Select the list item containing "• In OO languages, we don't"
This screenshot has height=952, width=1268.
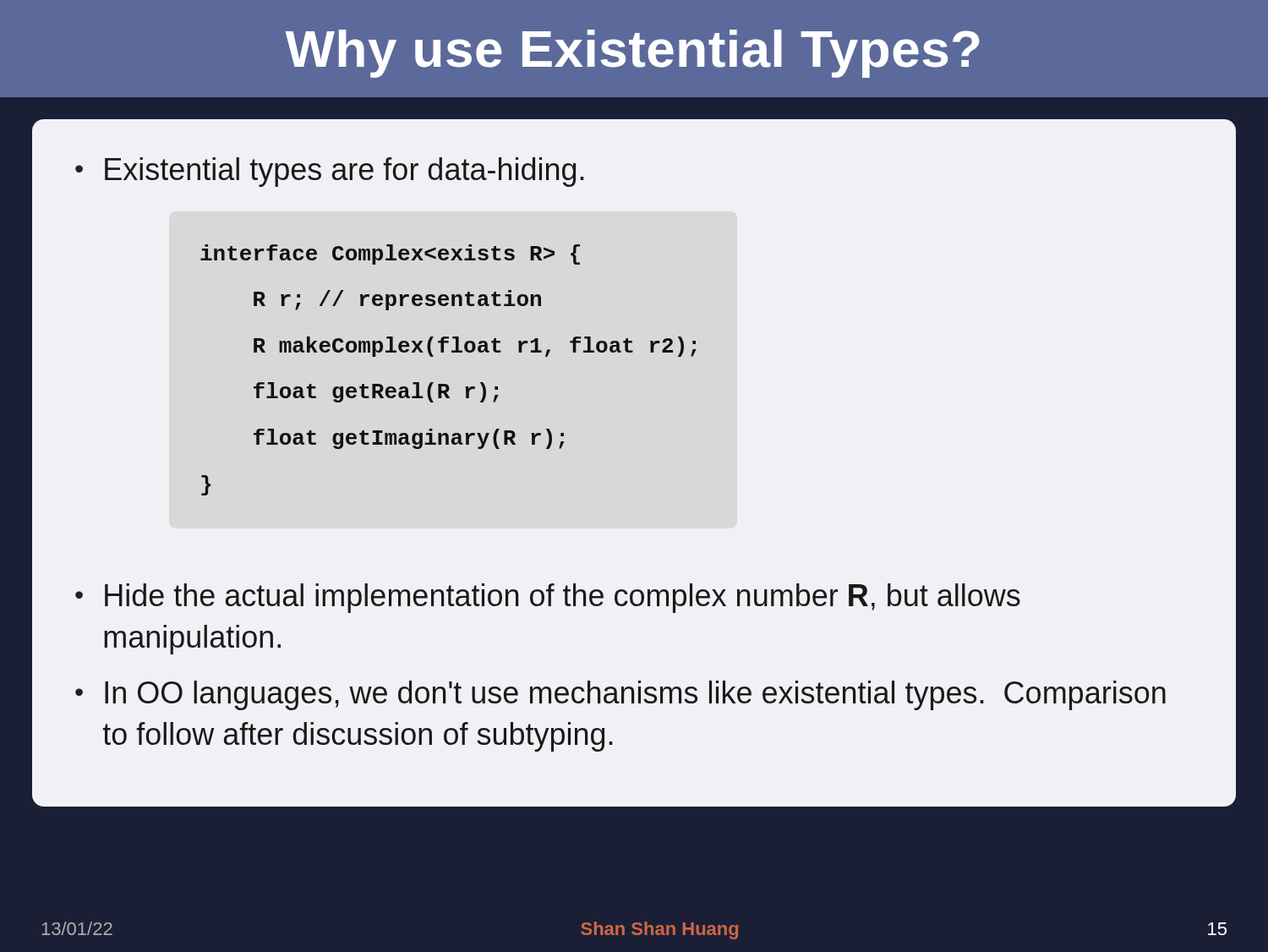coord(634,714)
